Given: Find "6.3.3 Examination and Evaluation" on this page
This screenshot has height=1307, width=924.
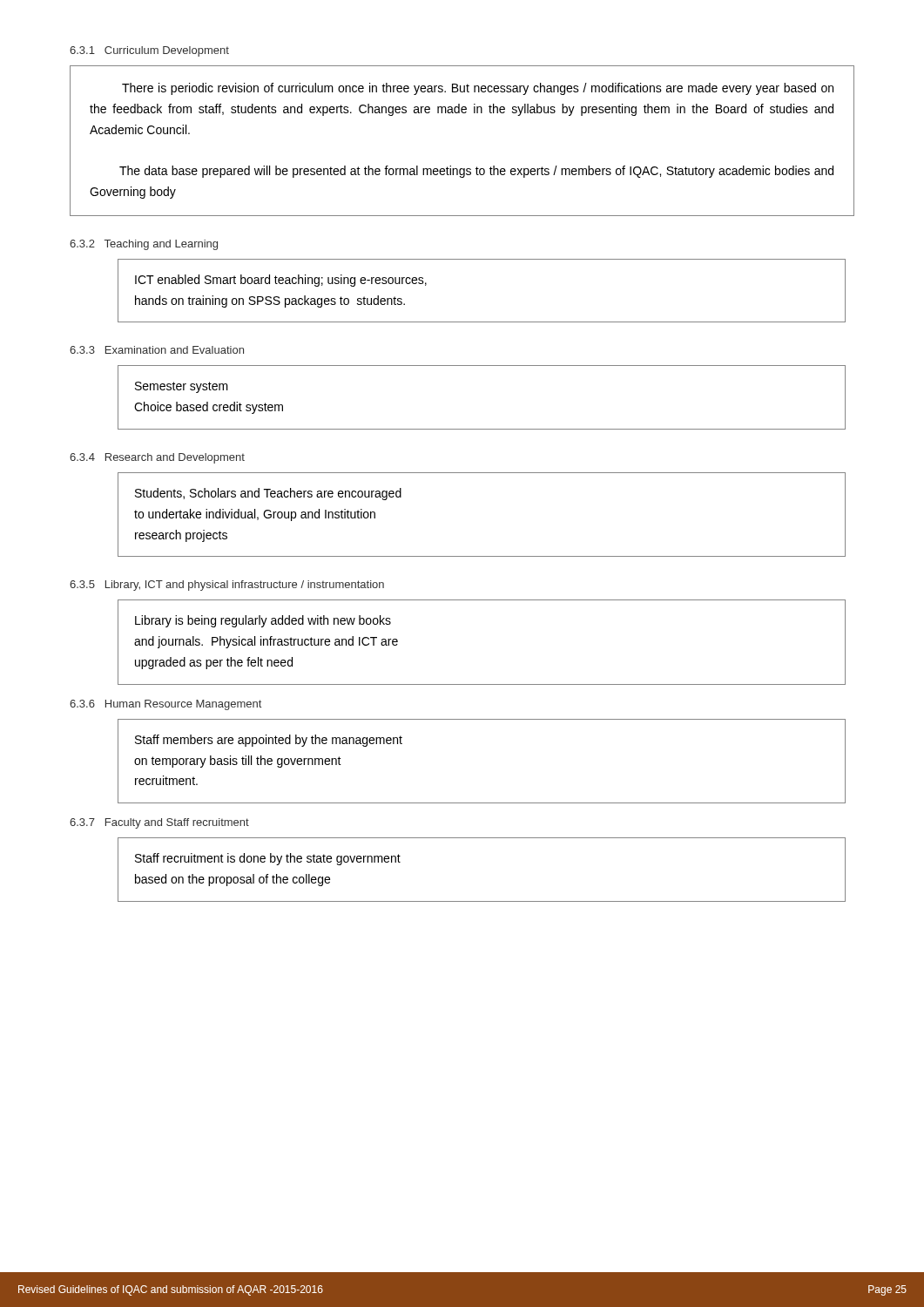Looking at the screenshot, I should 157,350.
